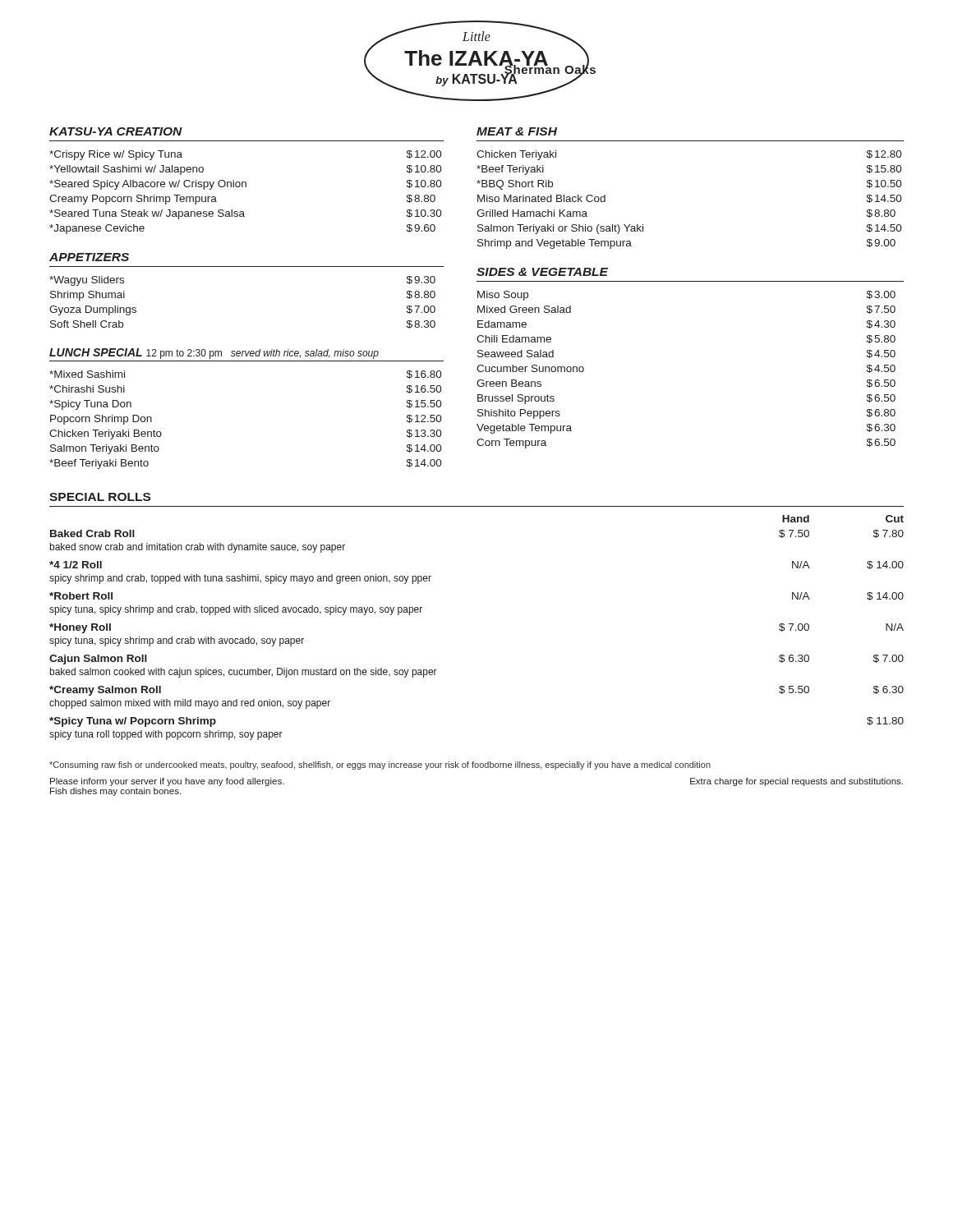The image size is (953, 1232).
Task: Find the table that mentions "Cajun Salmon Roll"
Action: tap(476, 628)
